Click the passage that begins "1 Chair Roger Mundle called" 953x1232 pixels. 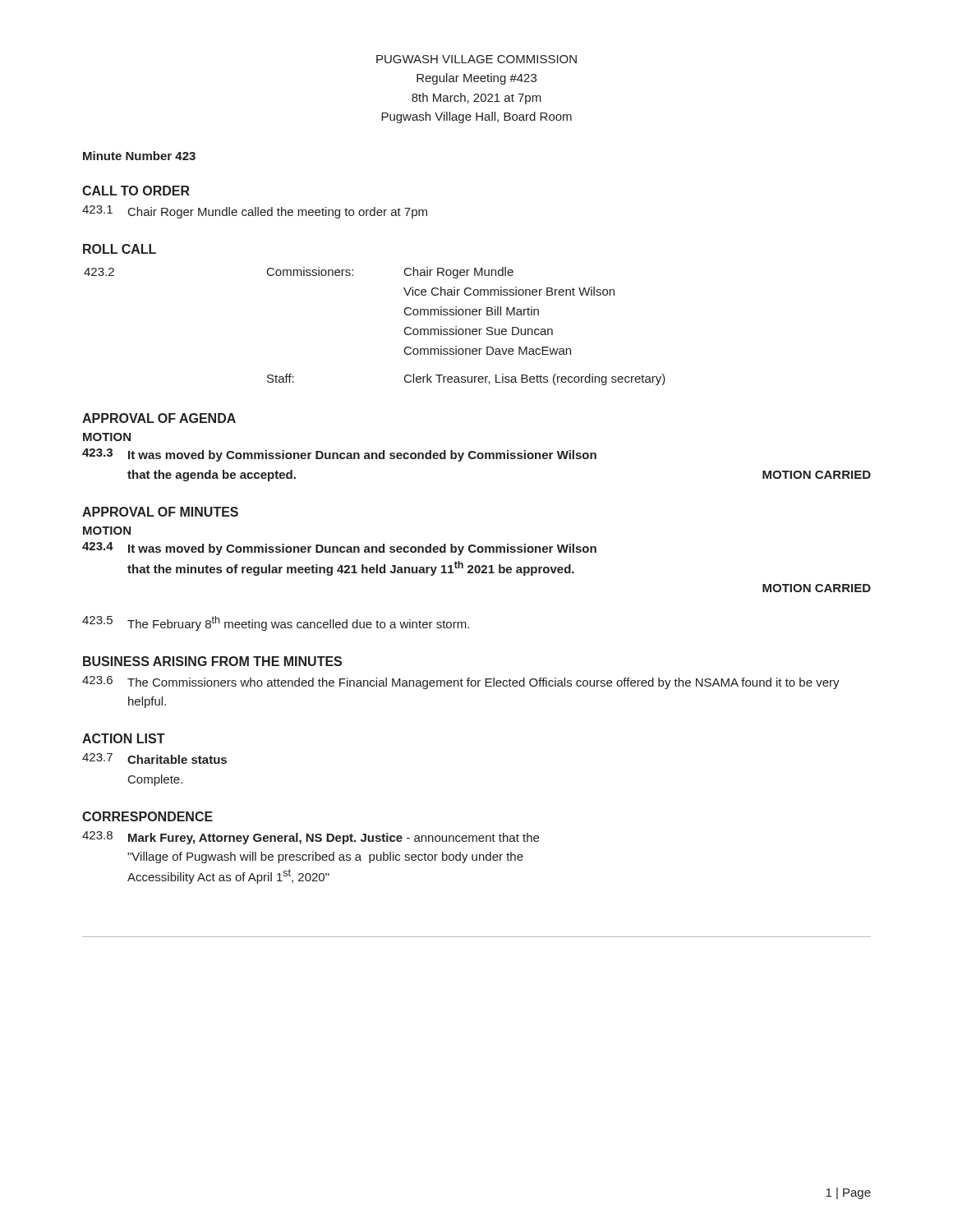tap(255, 212)
